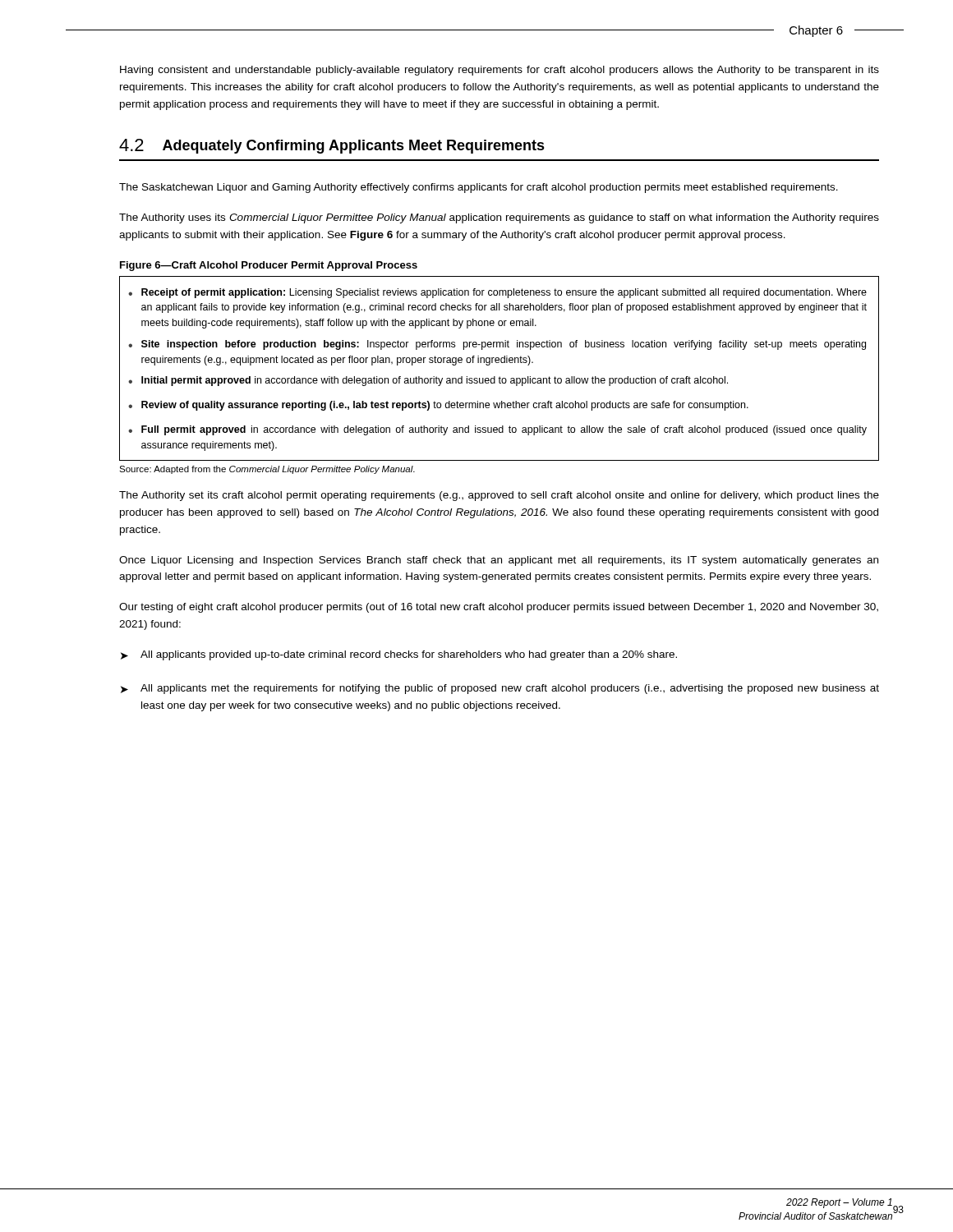Locate the infographic
This screenshot has width=953, height=1232.
pyautogui.click(x=499, y=368)
